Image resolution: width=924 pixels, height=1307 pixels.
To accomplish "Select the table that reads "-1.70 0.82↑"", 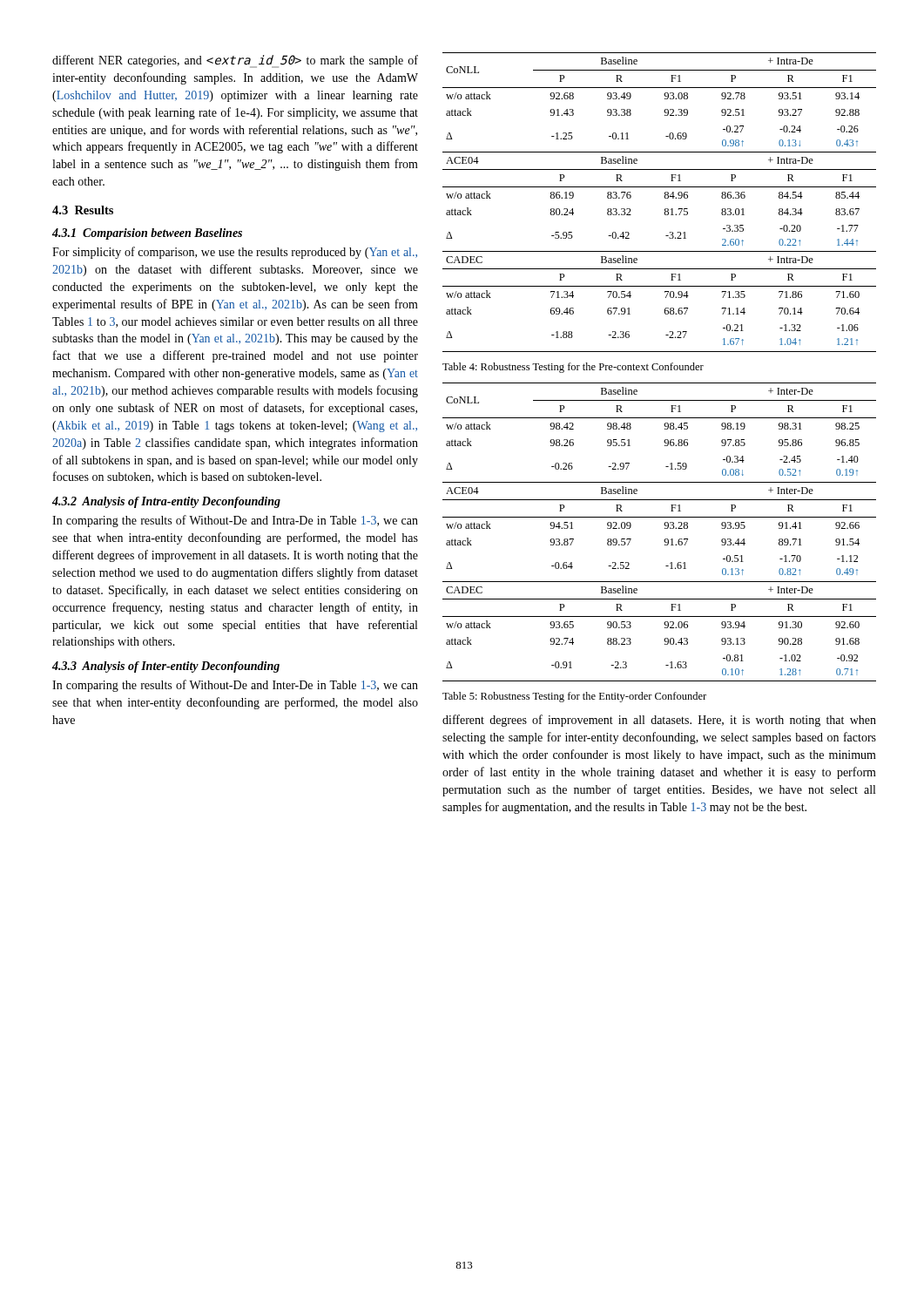I will click(x=659, y=532).
